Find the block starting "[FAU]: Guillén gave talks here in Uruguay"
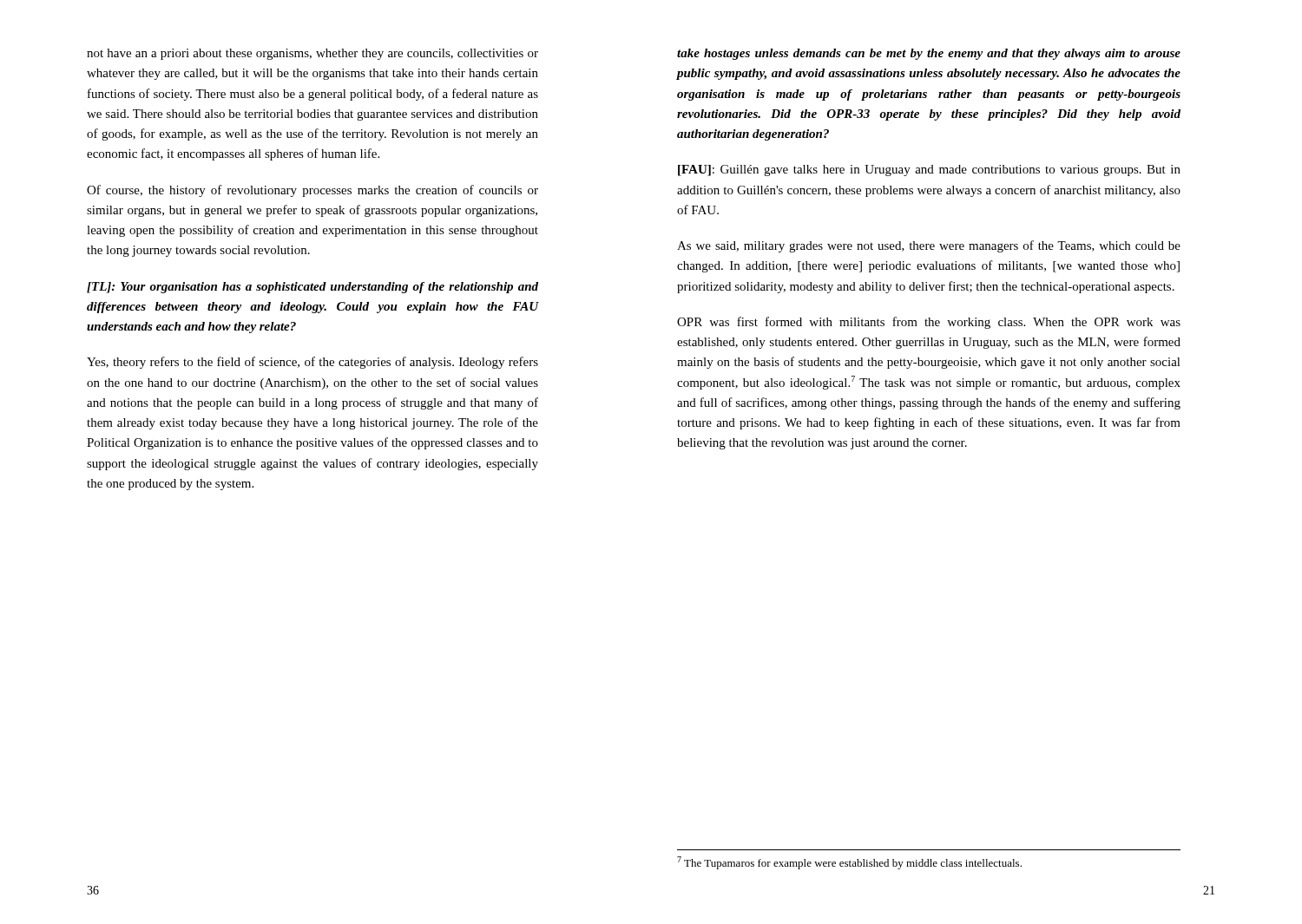 click(x=929, y=190)
